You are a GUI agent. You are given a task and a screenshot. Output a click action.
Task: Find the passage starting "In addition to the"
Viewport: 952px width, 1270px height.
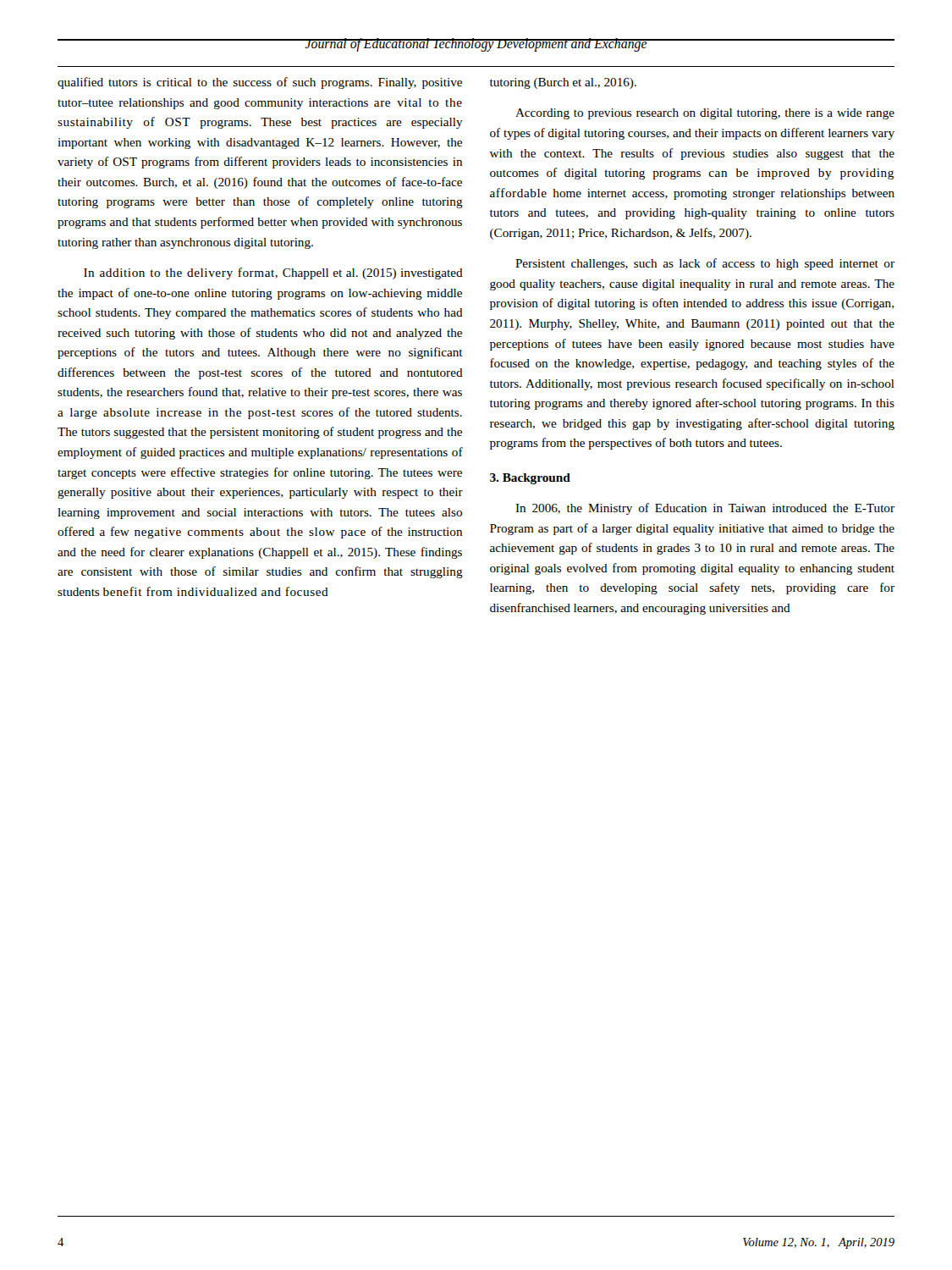click(x=260, y=432)
